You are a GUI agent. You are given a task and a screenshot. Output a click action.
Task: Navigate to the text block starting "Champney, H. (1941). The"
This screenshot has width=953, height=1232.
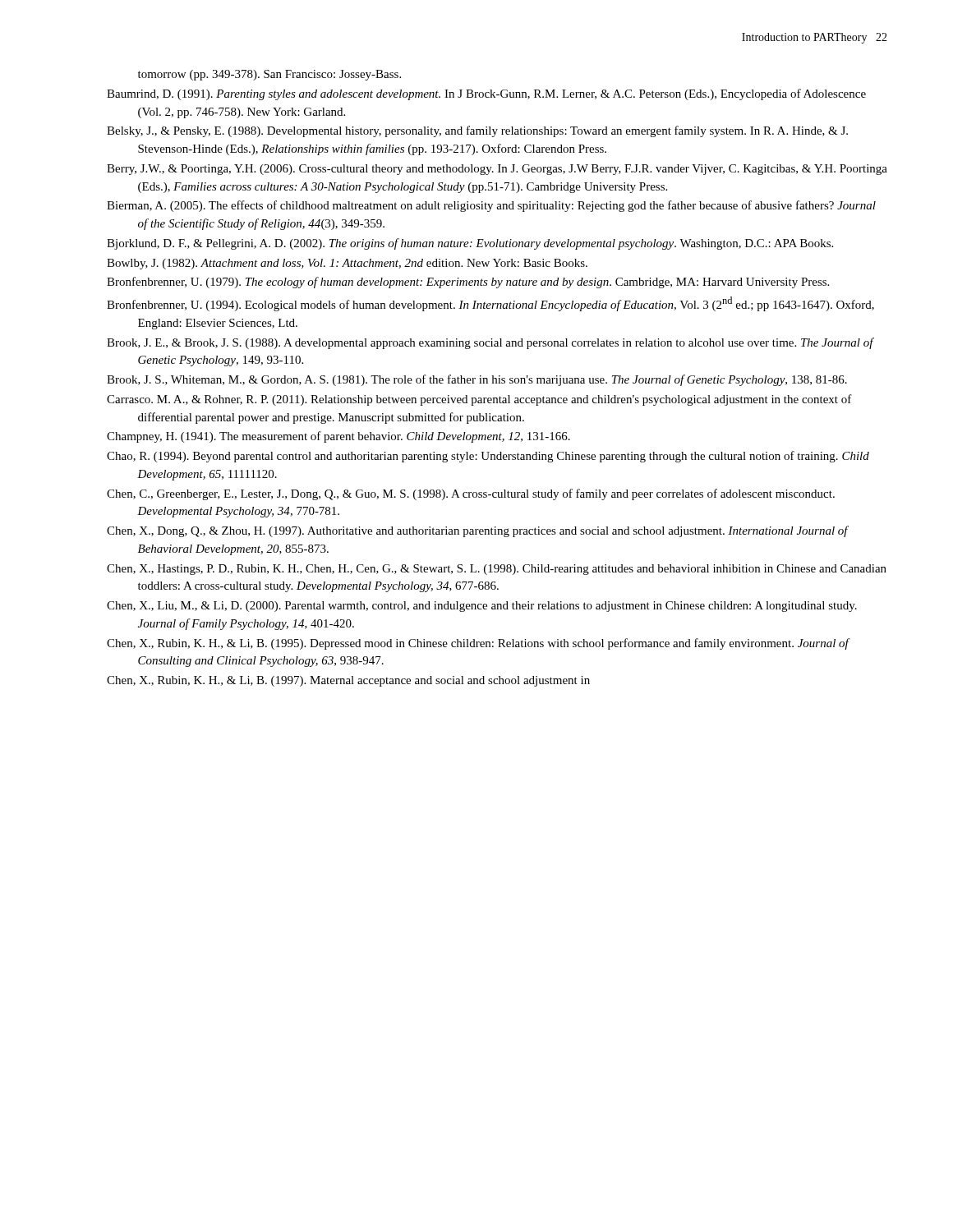tap(339, 436)
